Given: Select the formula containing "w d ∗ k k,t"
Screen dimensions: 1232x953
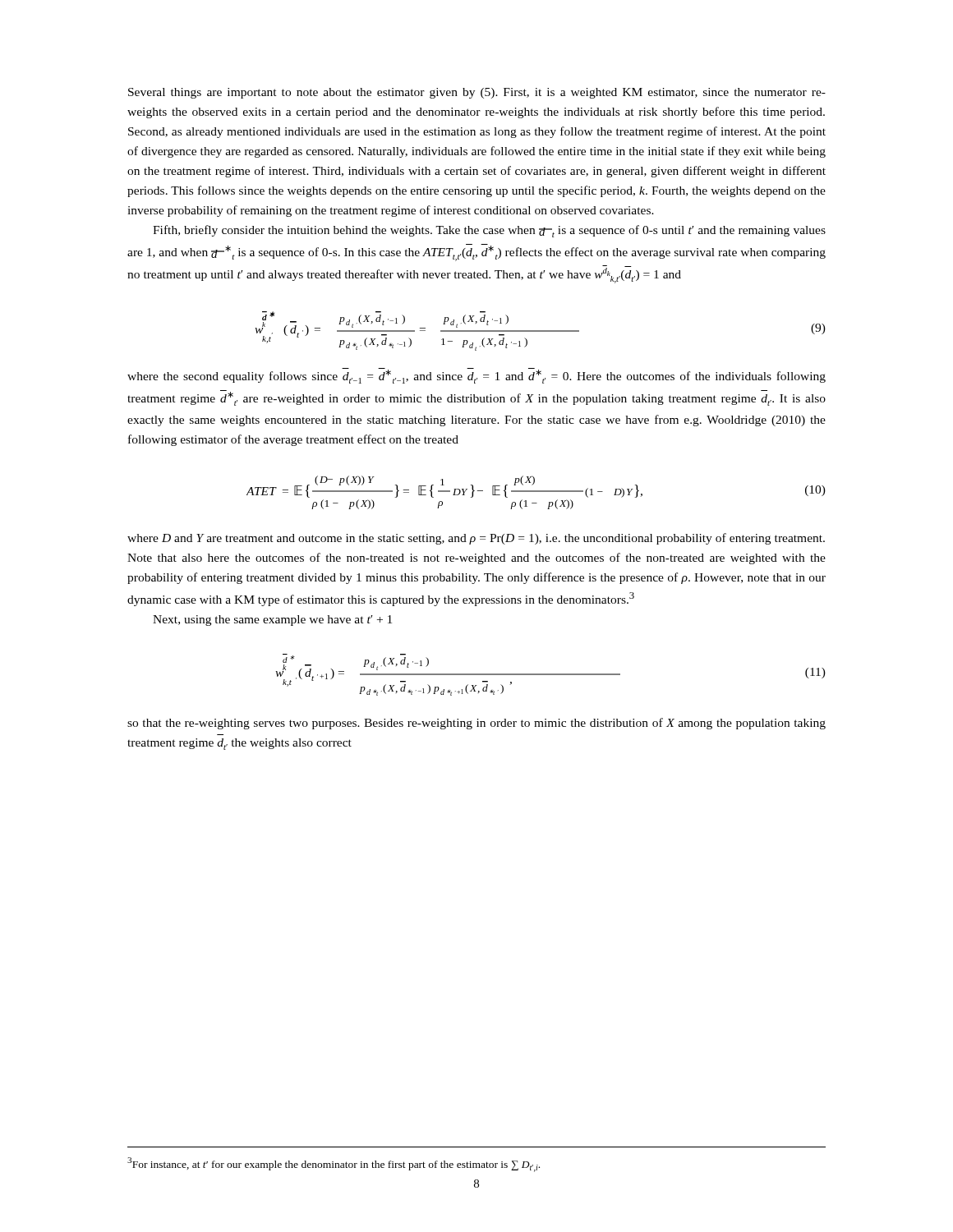Looking at the screenshot, I should pyautogui.click(x=550, y=672).
